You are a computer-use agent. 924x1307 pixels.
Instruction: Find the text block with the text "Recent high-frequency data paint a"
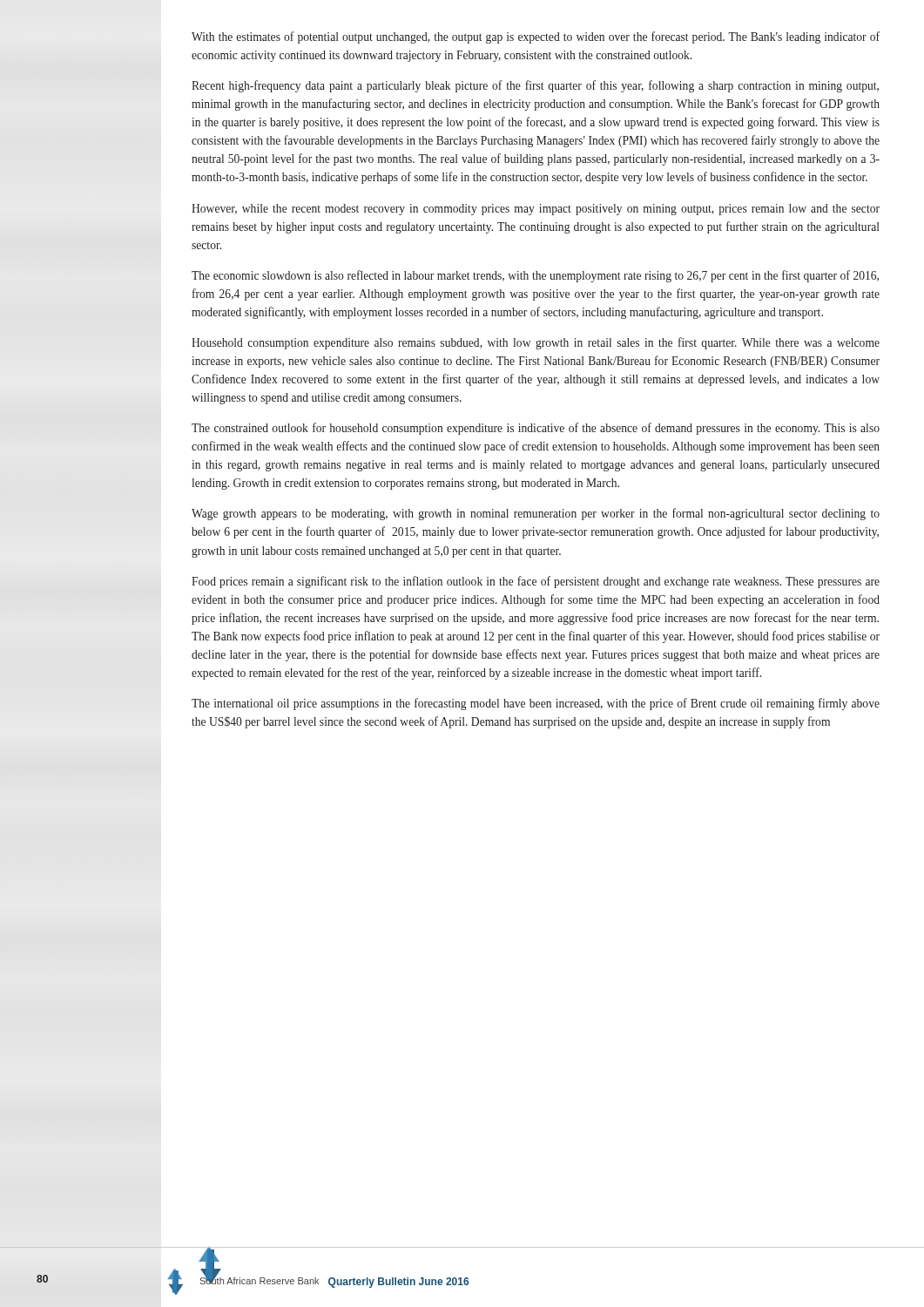pyautogui.click(x=536, y=132)
